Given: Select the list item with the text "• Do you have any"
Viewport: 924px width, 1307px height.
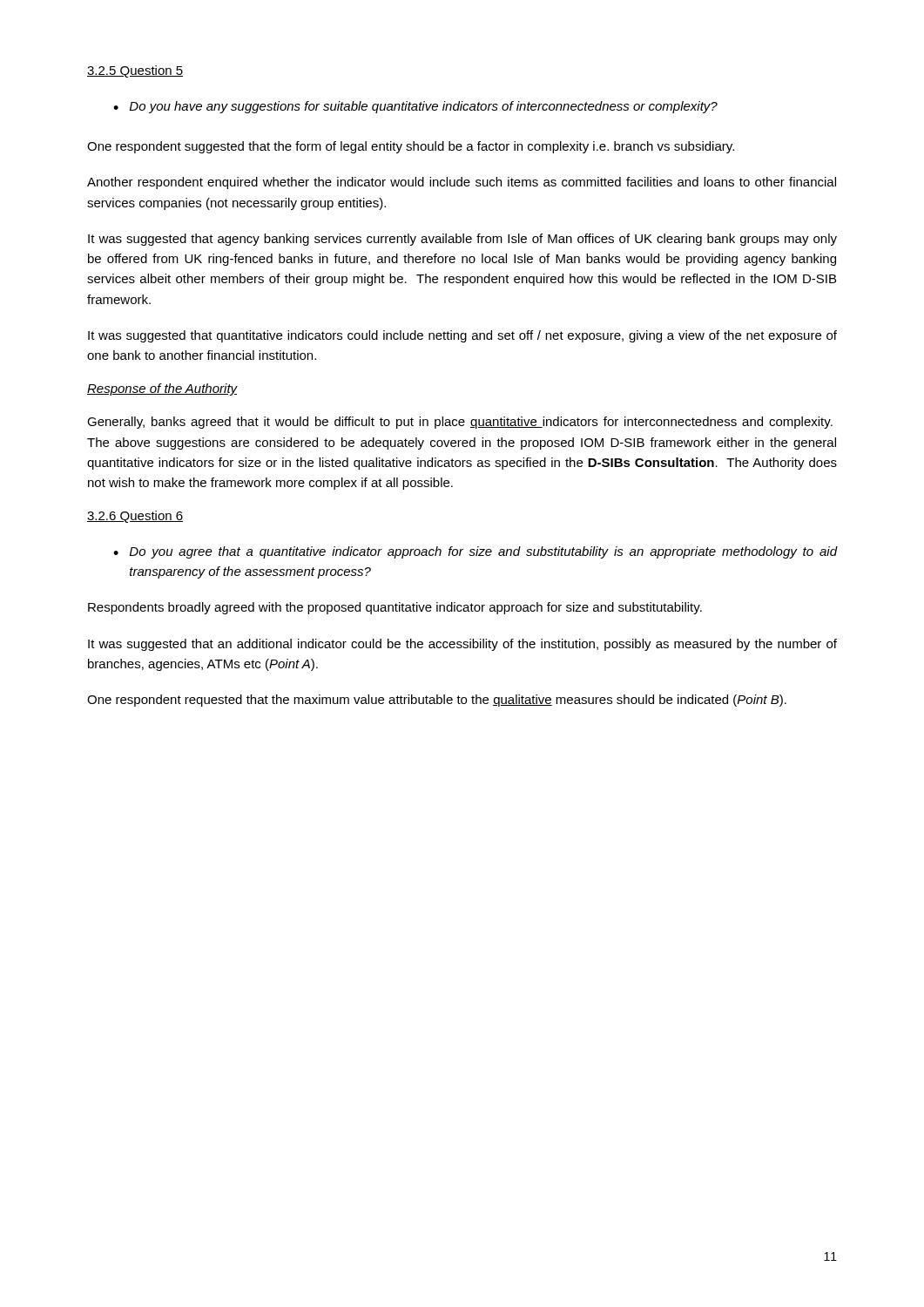Looking at the screenshot, I should click(415, 108).
